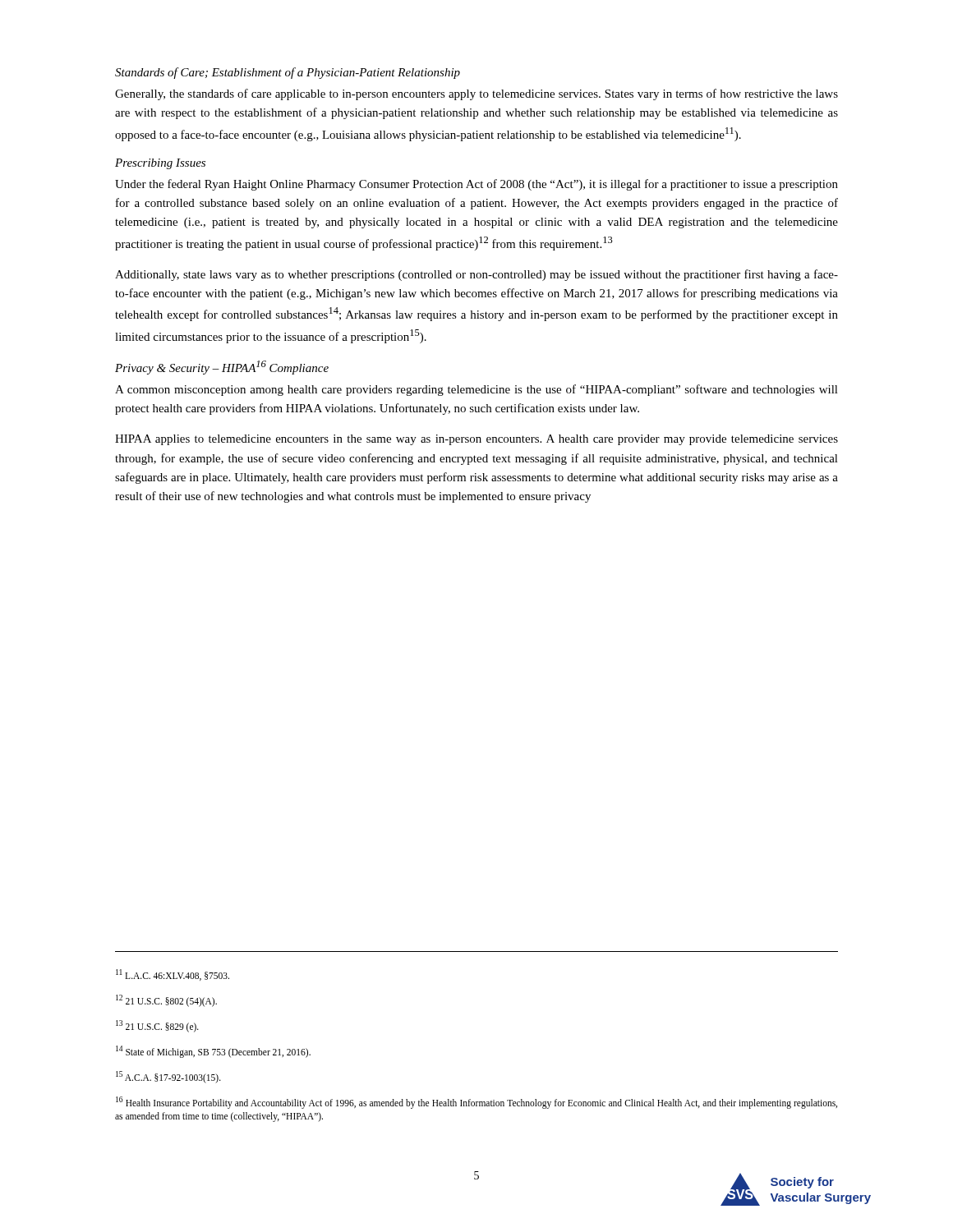Point to the text block starting "15 A.C.A. §17-92-1003(15)."
This screenshot has height=1232, width=953.
point(168,1077)
